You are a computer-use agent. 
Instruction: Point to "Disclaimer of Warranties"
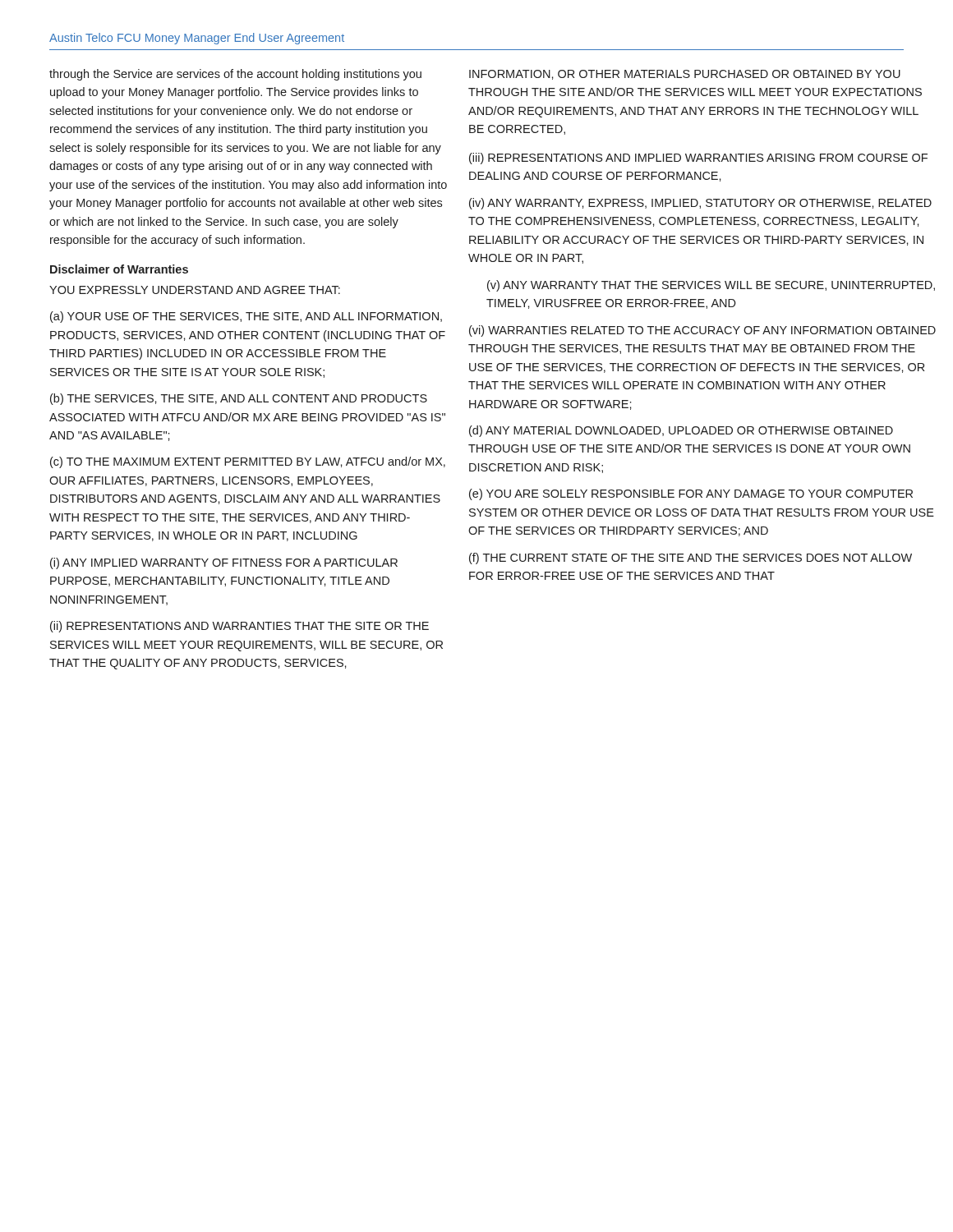(x=119, y=269)
